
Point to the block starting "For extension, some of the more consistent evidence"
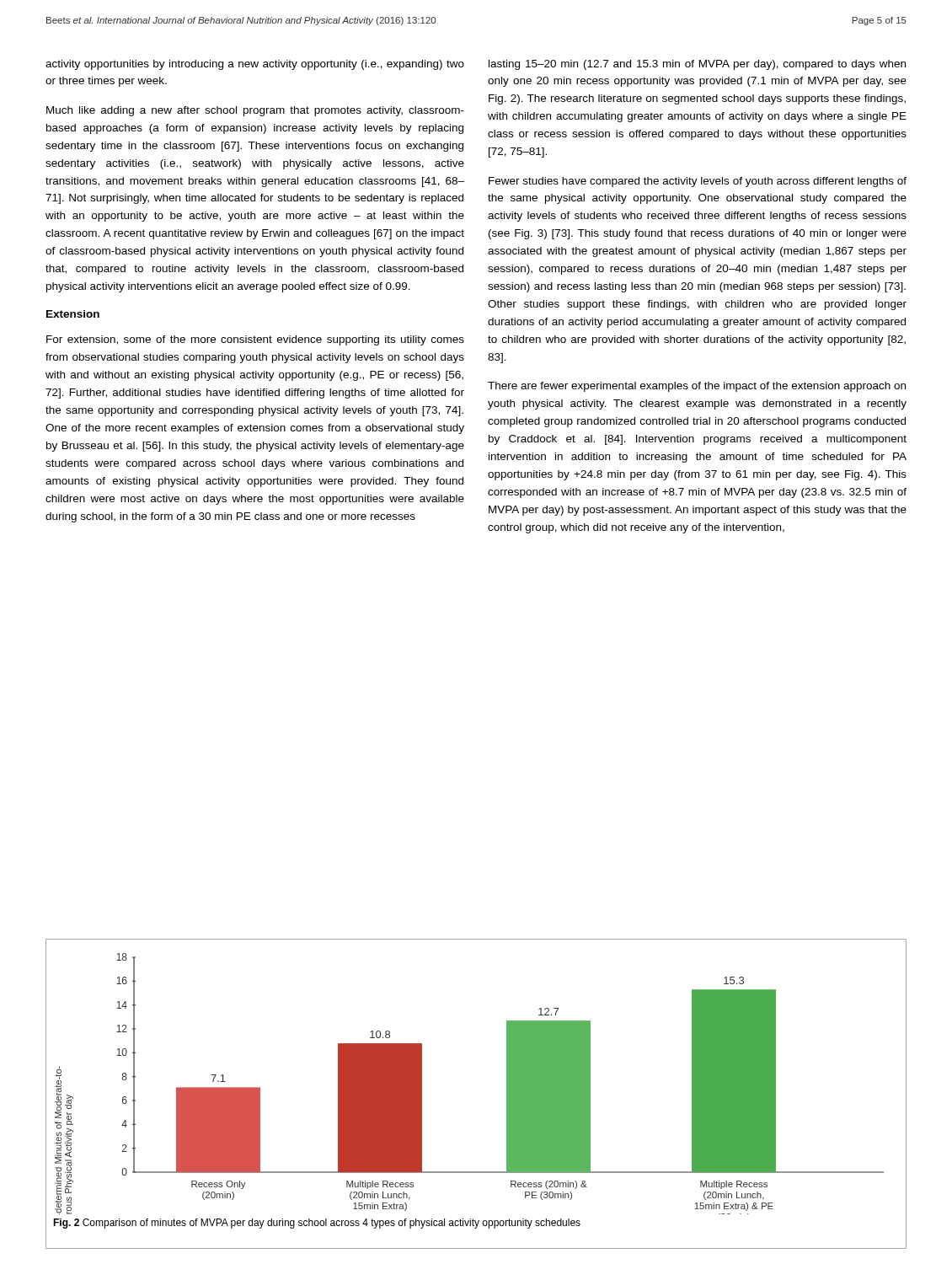pyautogui.click(x=255, y=429)
